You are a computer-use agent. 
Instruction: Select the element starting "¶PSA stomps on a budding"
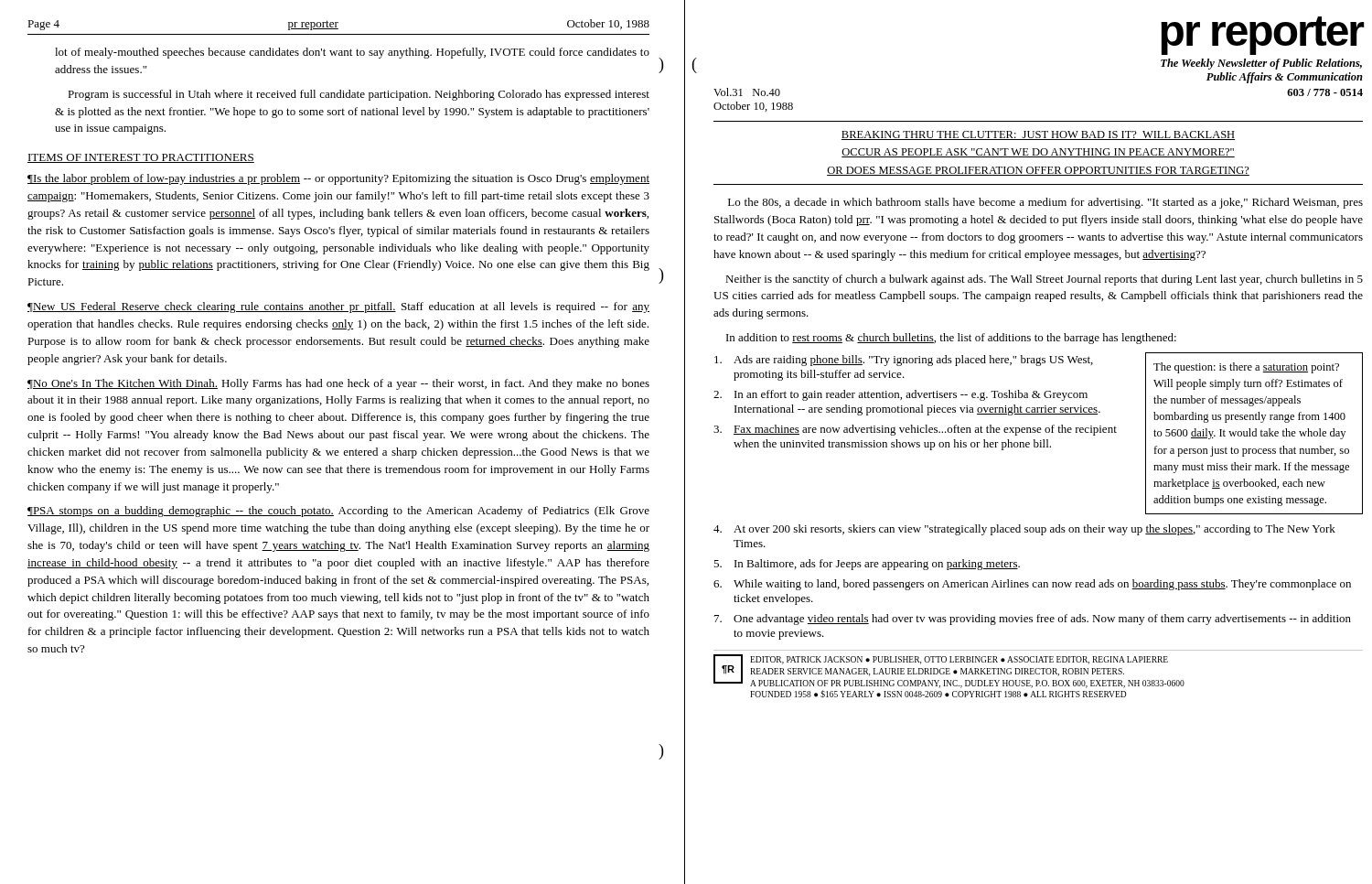[x=338, y=580]
